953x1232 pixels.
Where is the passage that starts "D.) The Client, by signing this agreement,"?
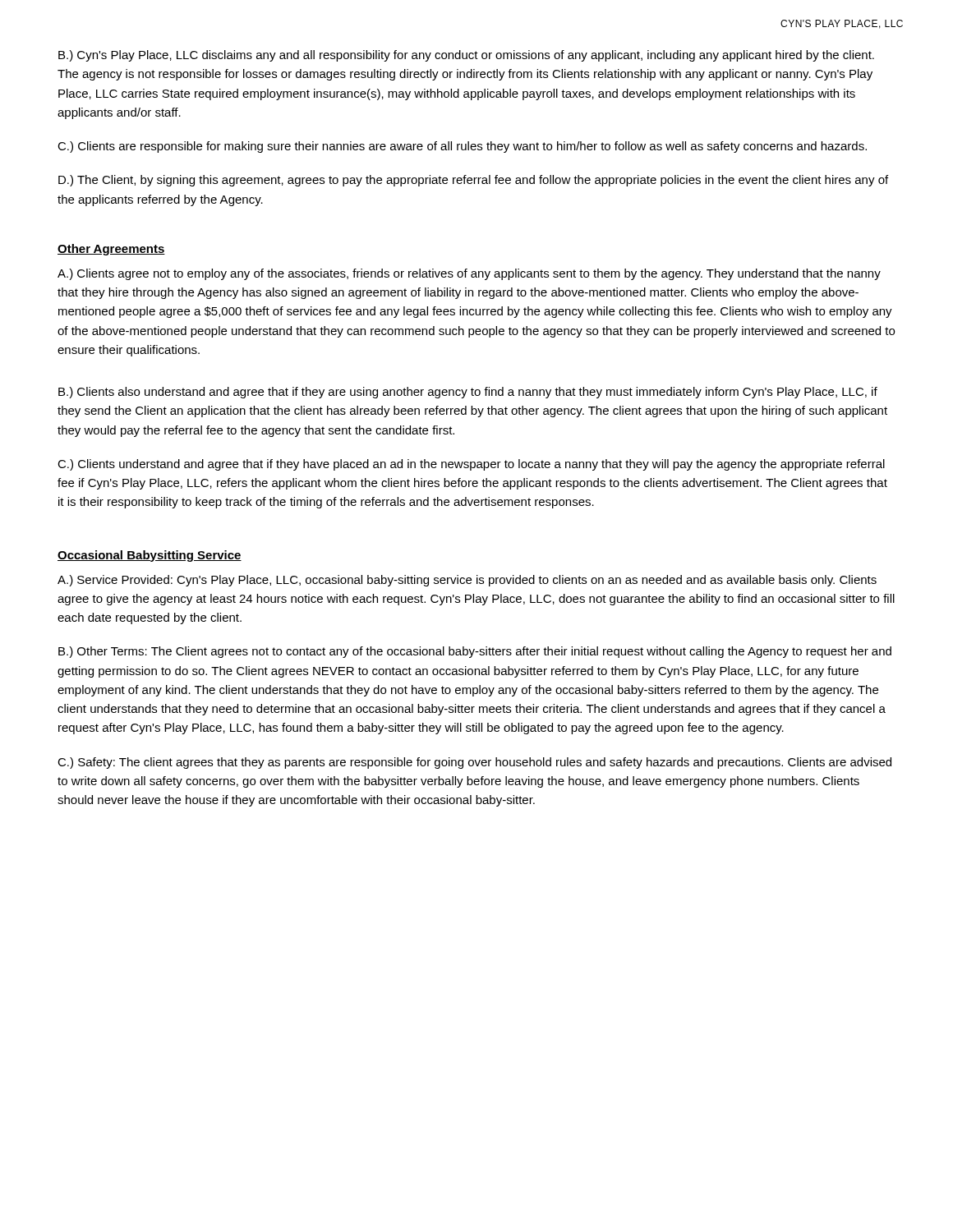473,189
